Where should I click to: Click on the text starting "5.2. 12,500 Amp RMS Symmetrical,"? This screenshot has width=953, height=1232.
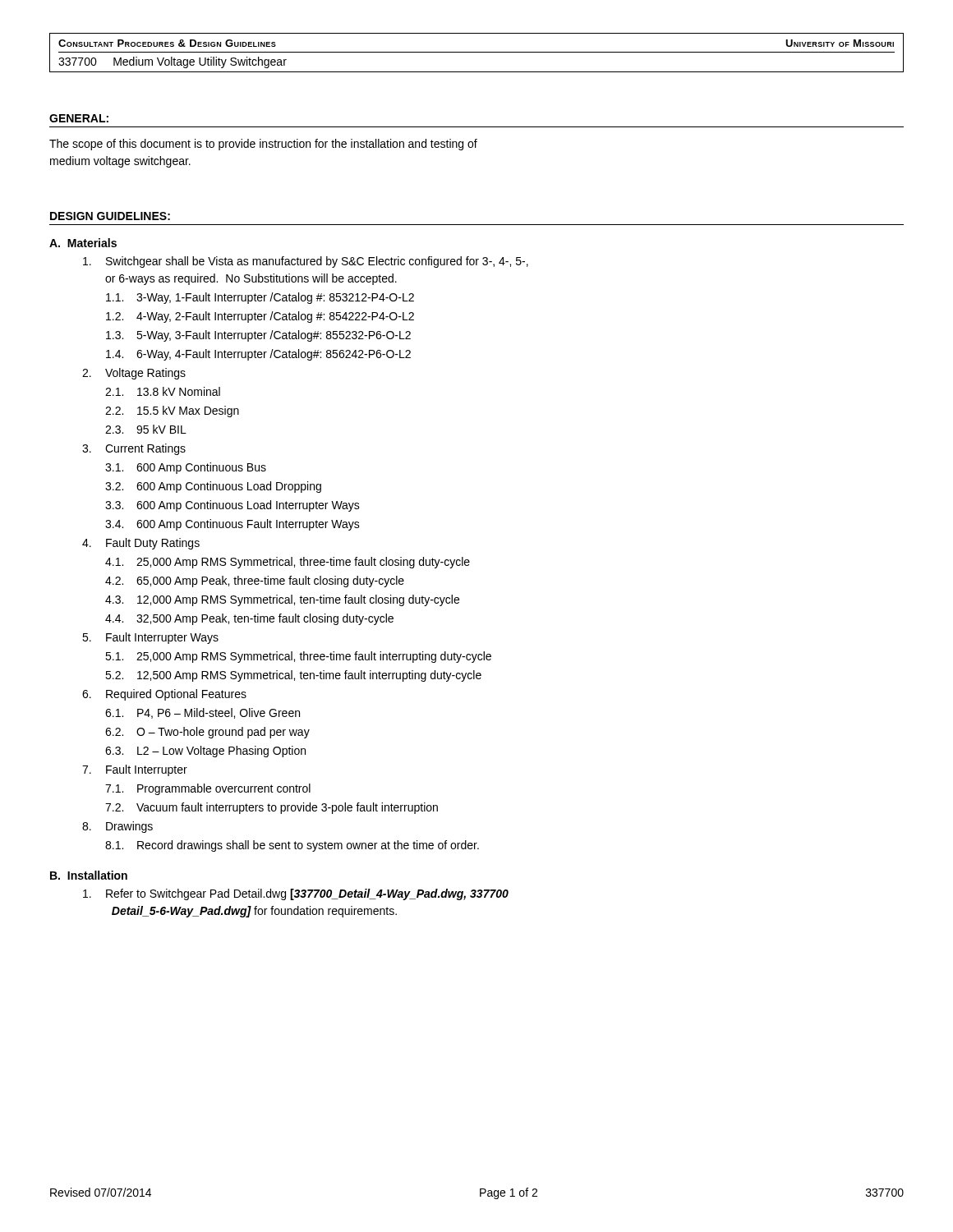(x=293, y=676)
